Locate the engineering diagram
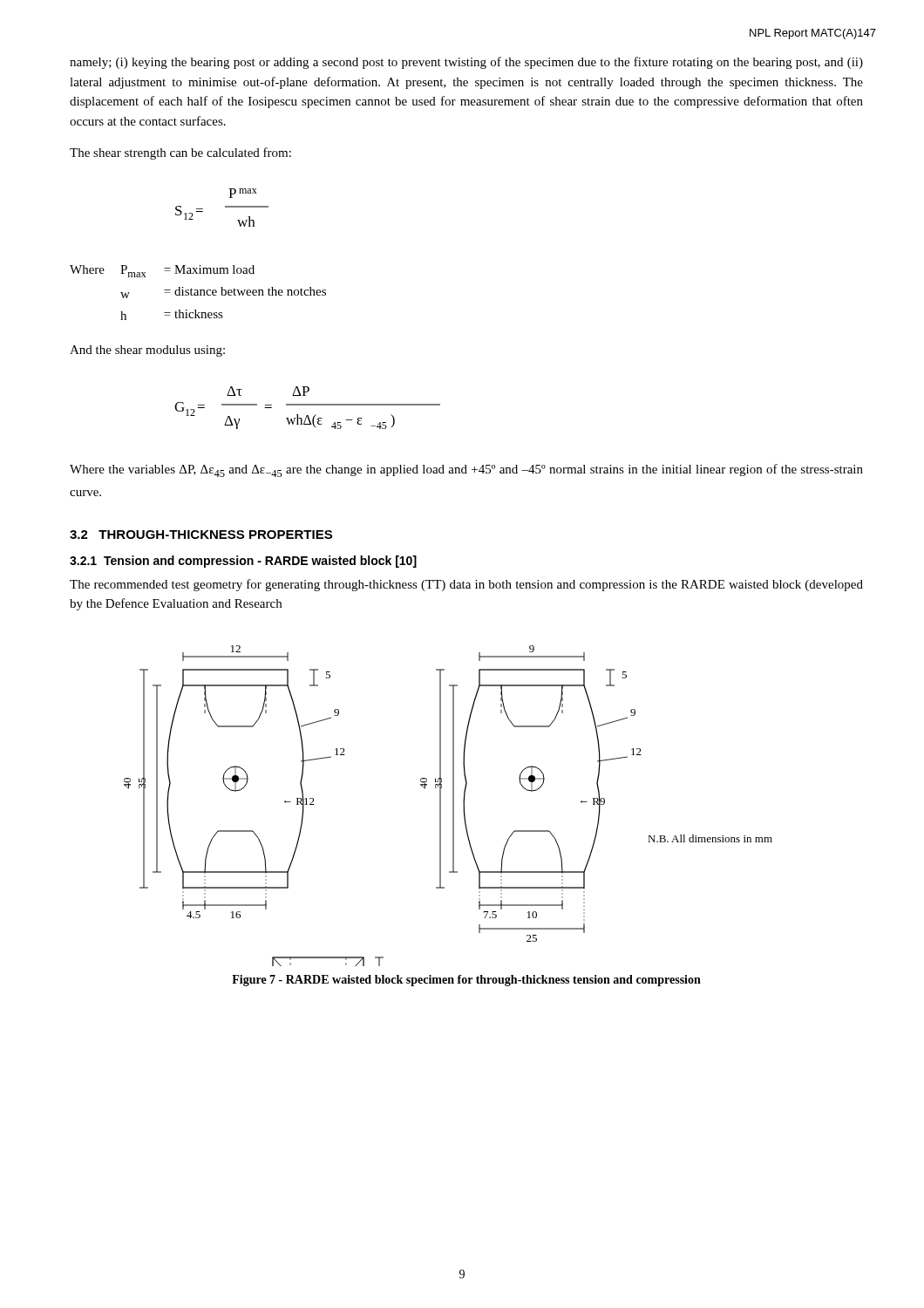This screenshot has height=1308, width=924. [x=466, y=796]
